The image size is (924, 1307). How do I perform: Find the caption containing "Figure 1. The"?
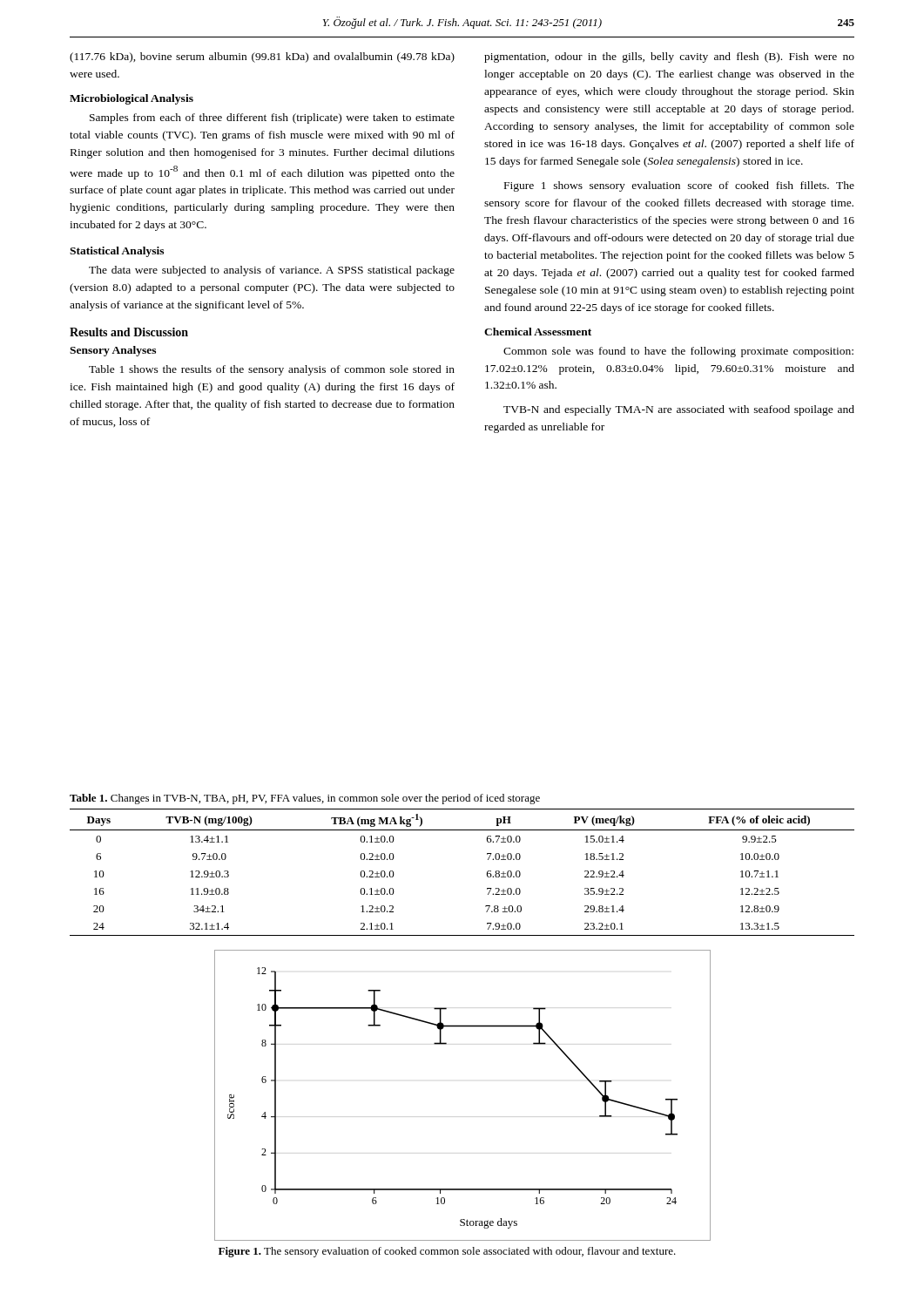(x=447, y=1251)
